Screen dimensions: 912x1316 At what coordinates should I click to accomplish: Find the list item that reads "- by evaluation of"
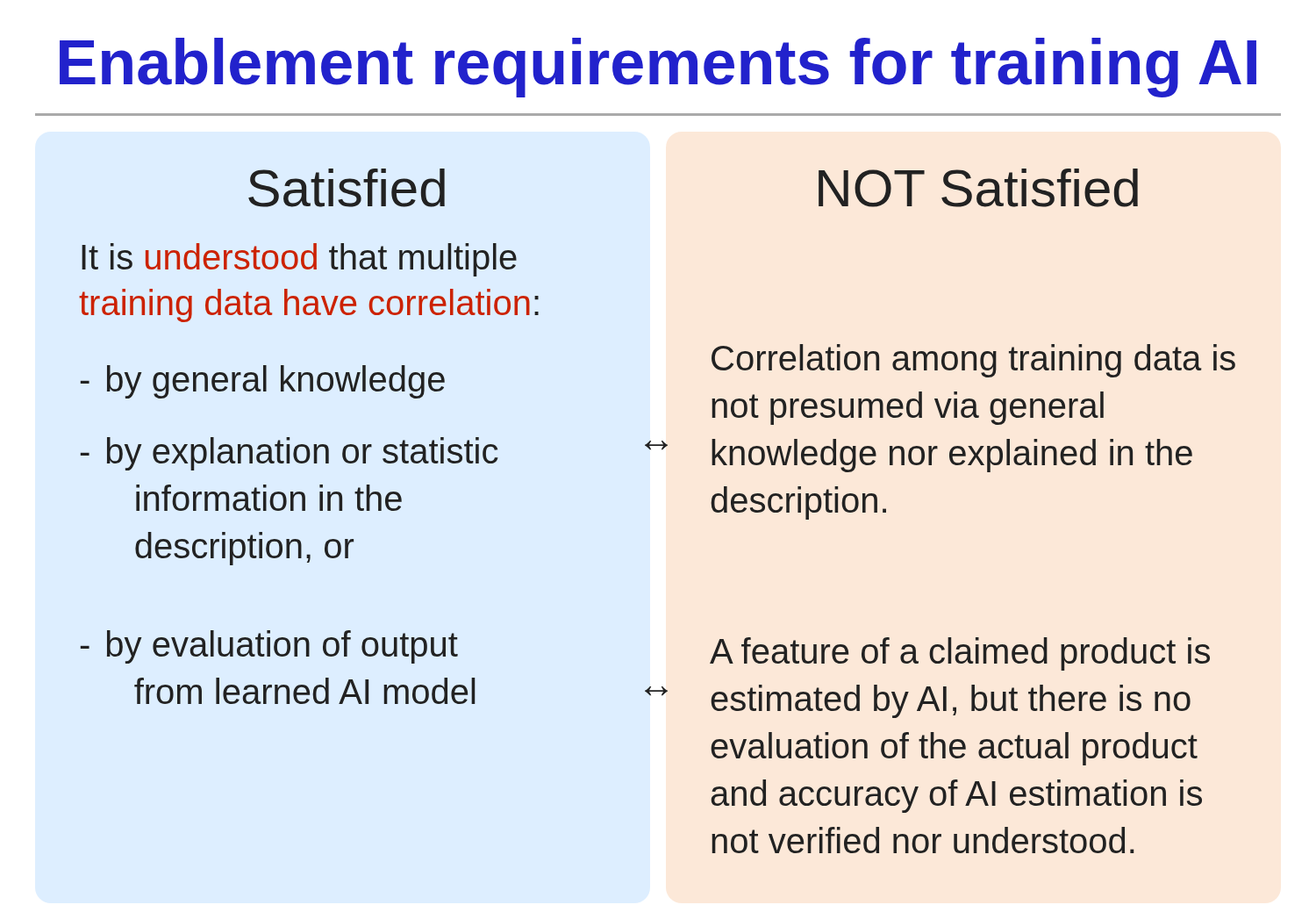(278, 668)
